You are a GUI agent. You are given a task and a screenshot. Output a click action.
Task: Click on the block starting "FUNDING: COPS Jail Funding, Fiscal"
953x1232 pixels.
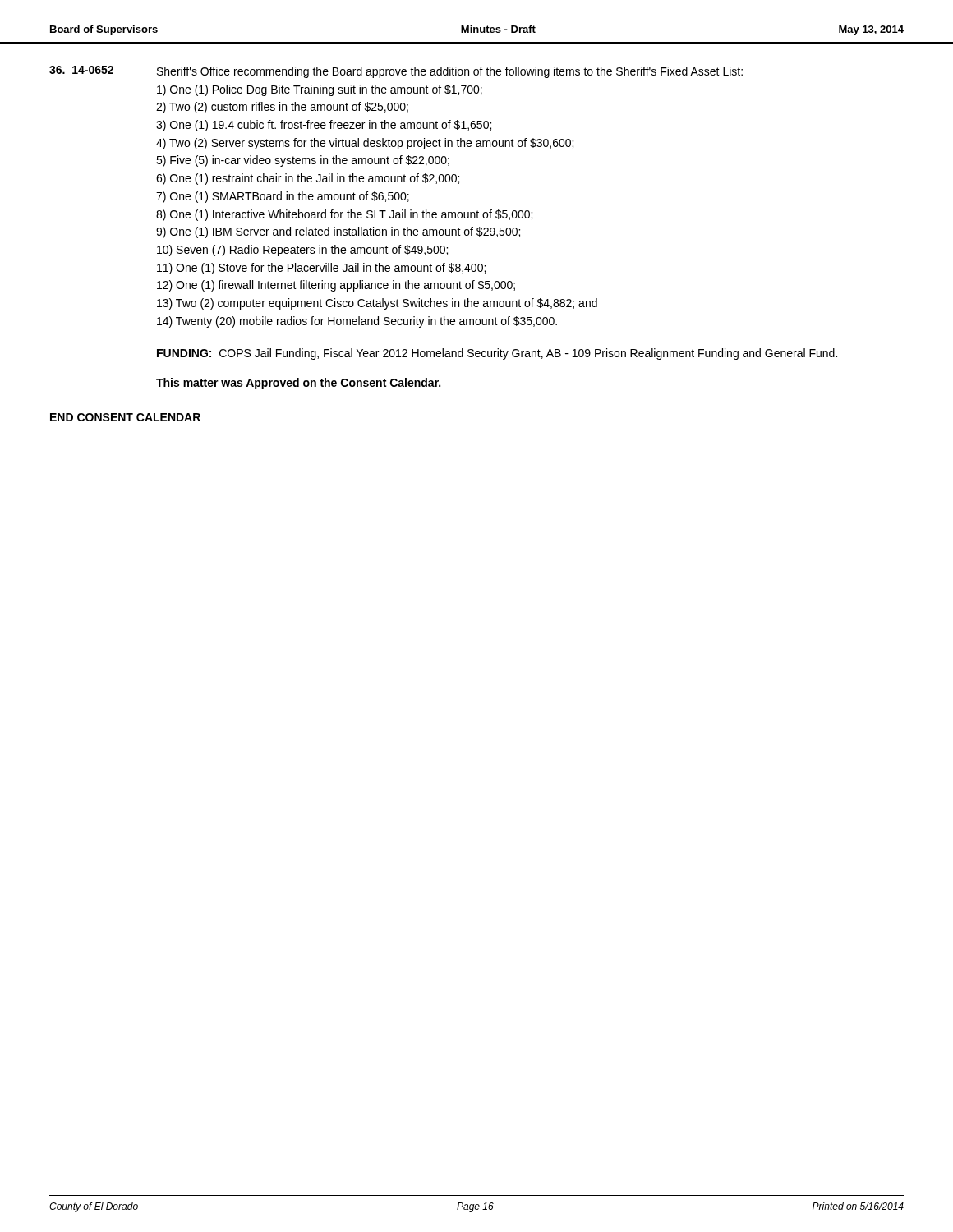point(497,353)
